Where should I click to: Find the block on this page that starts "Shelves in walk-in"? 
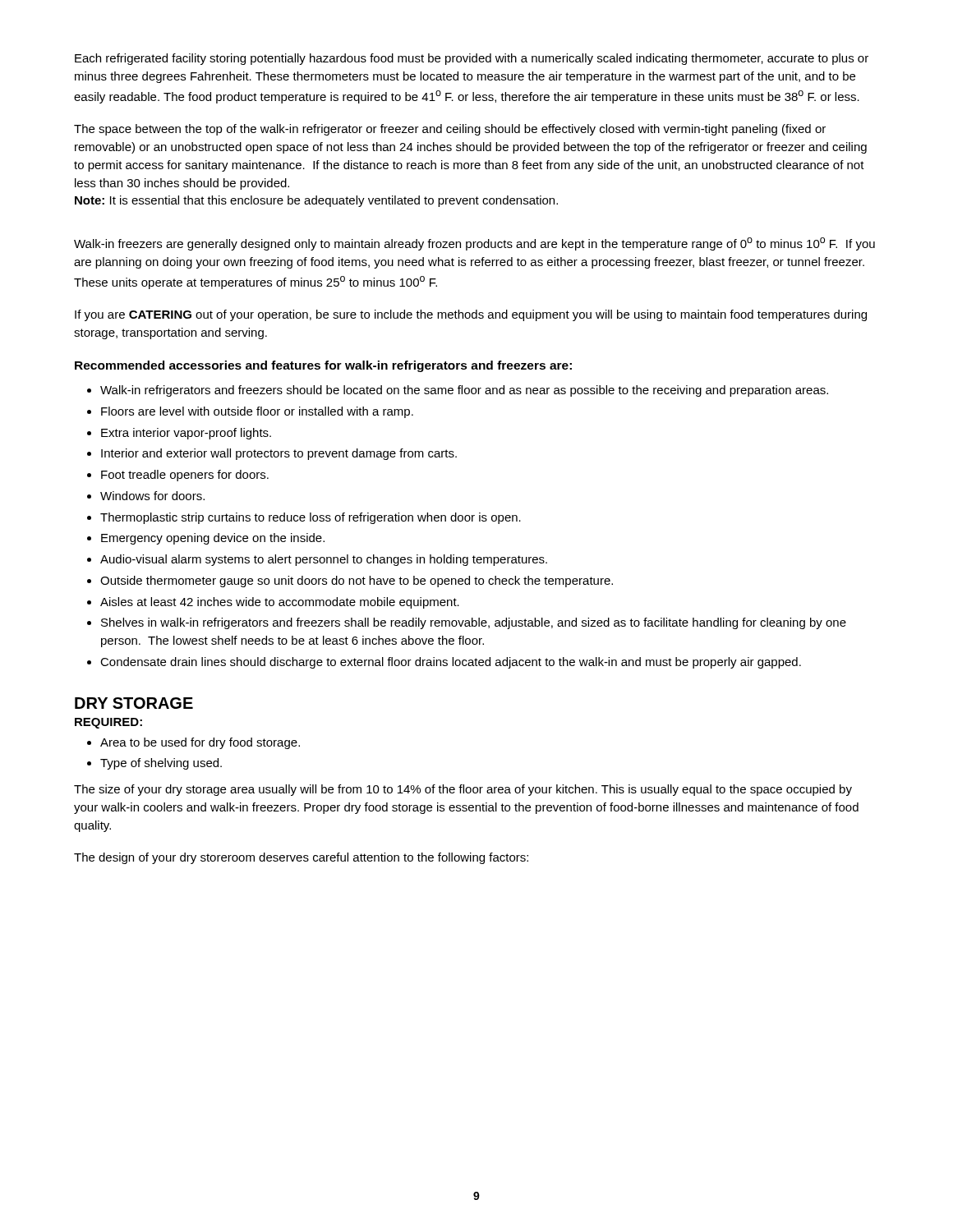pyautogui.click(x=473, y=631)
